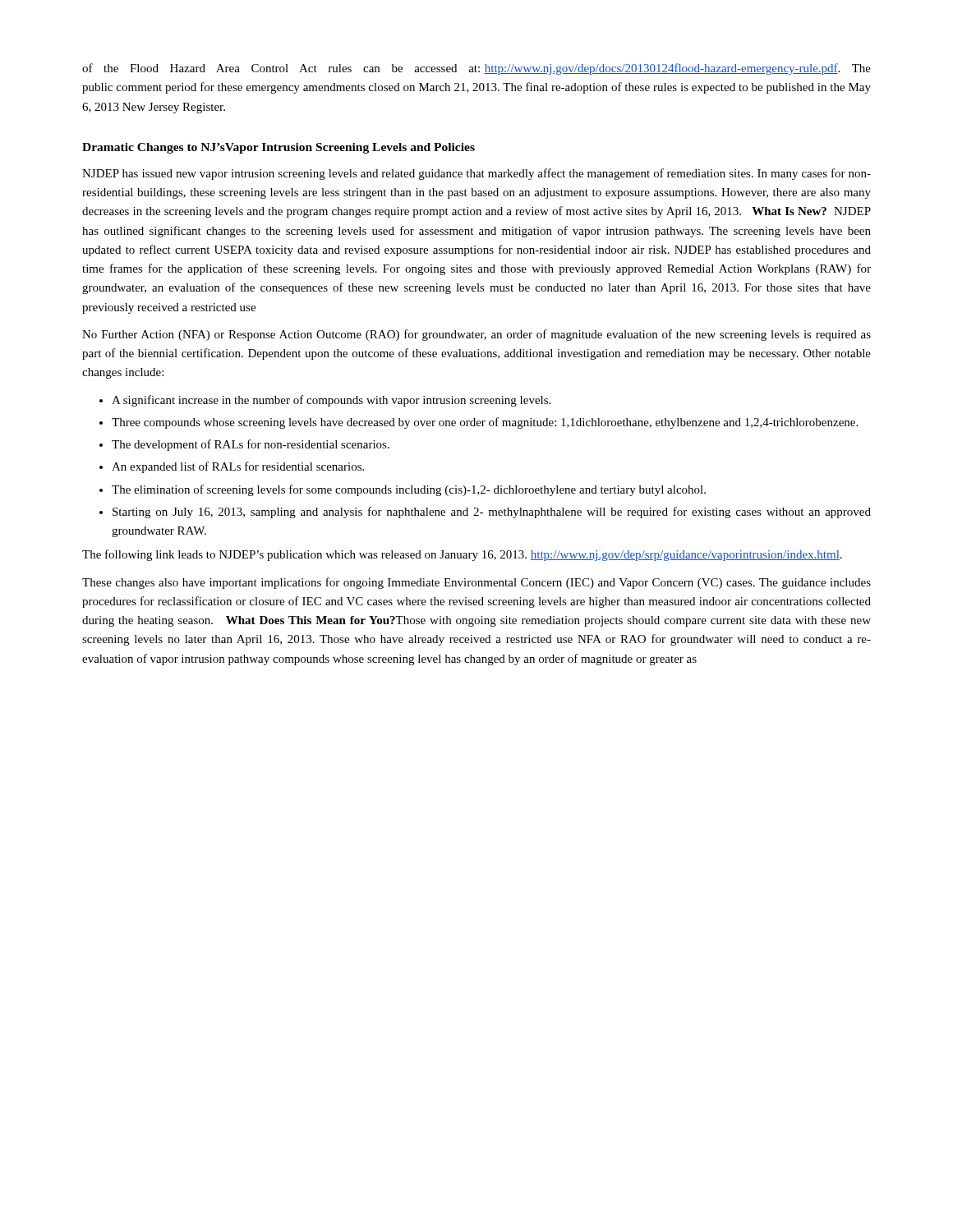The width and height of the screenshot is (953, 1232).
Task: Click on the text block that says "NJDEP has issued new vapor intrusion screening levels"
Action: pyautogui.click(x=476, y=240)
